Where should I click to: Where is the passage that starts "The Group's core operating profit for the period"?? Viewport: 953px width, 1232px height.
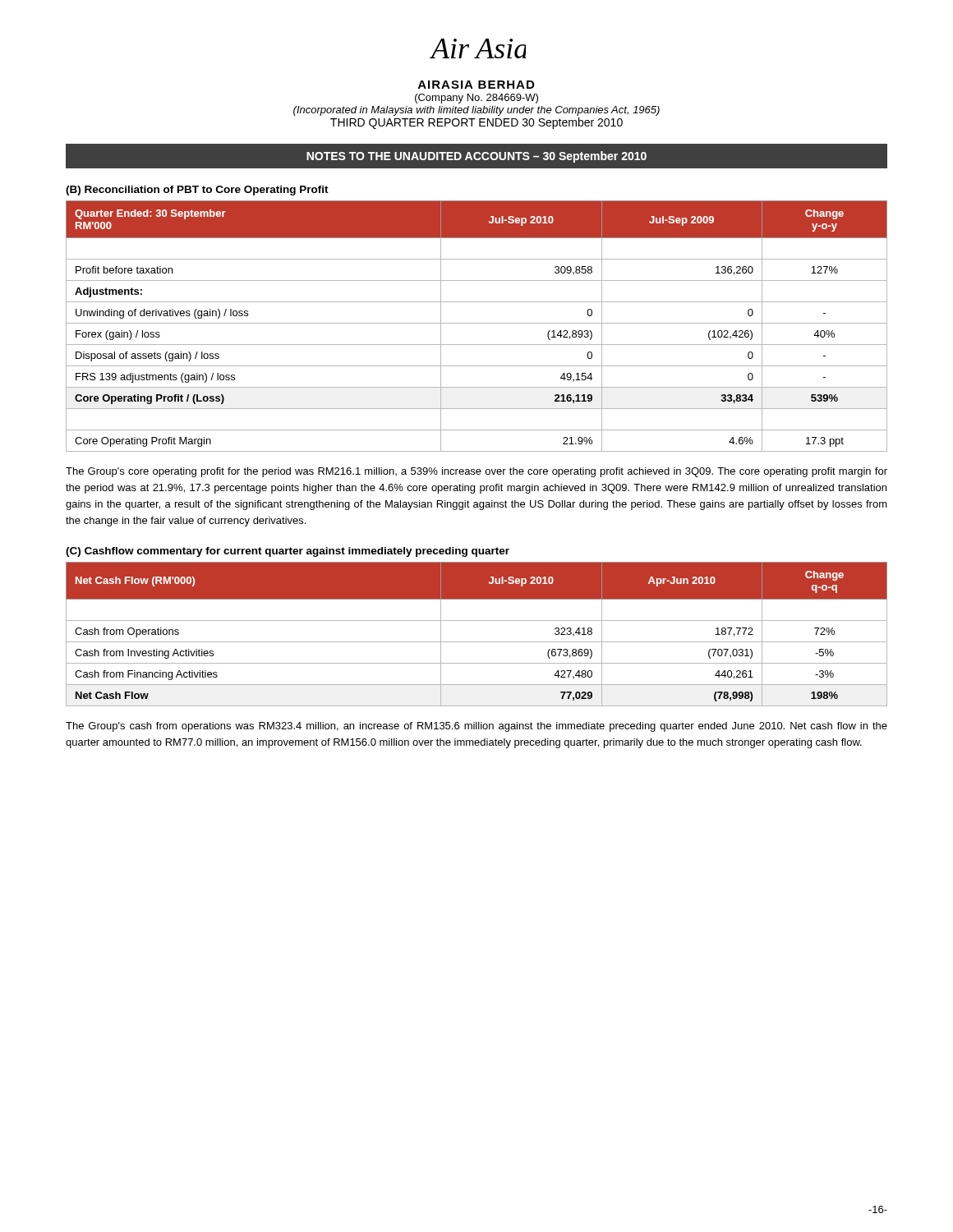476,496
